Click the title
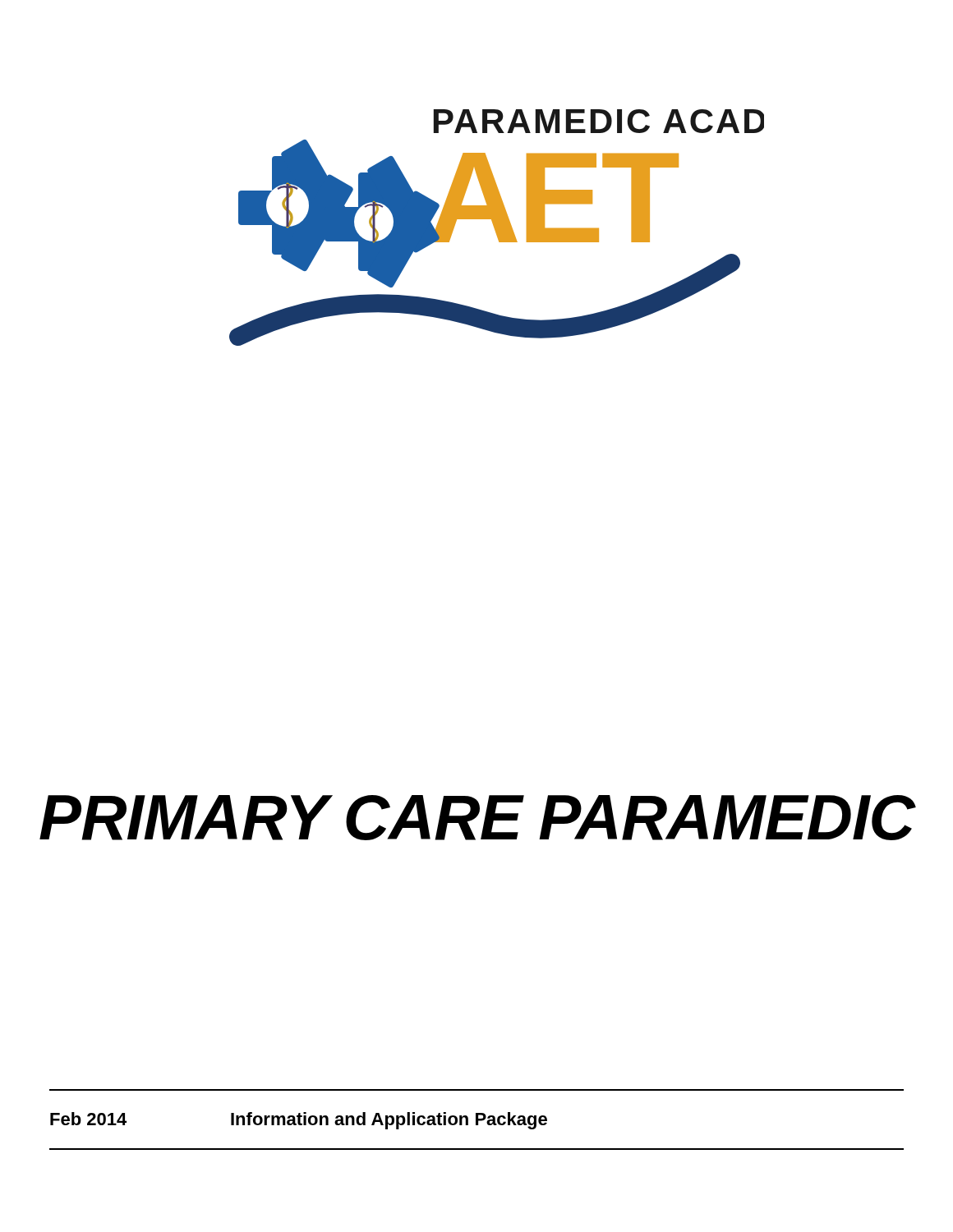Screen dimensions: 1232x953 click(476, 818)
